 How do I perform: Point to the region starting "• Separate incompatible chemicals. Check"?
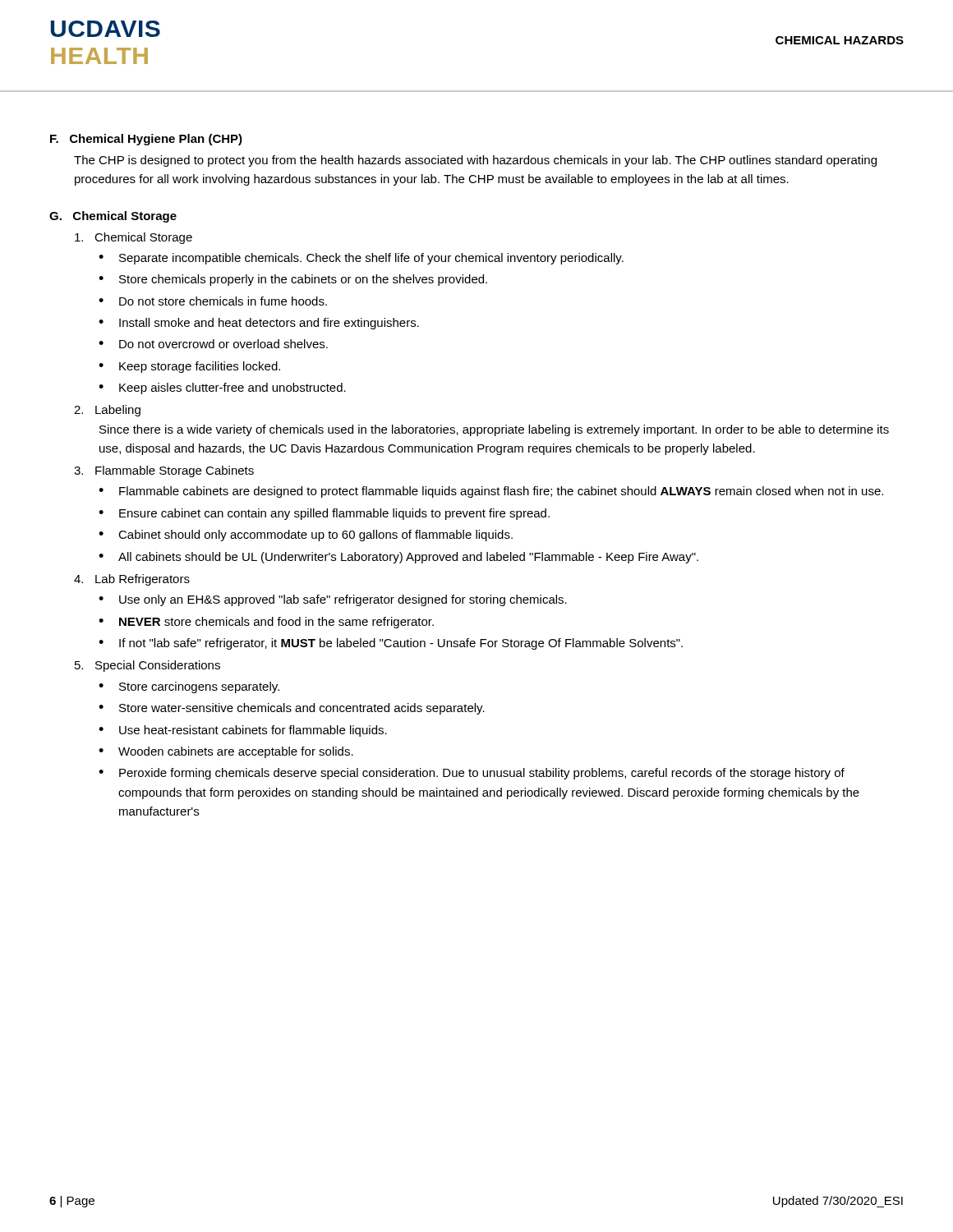pyautogui.click(x=501, y=257)
